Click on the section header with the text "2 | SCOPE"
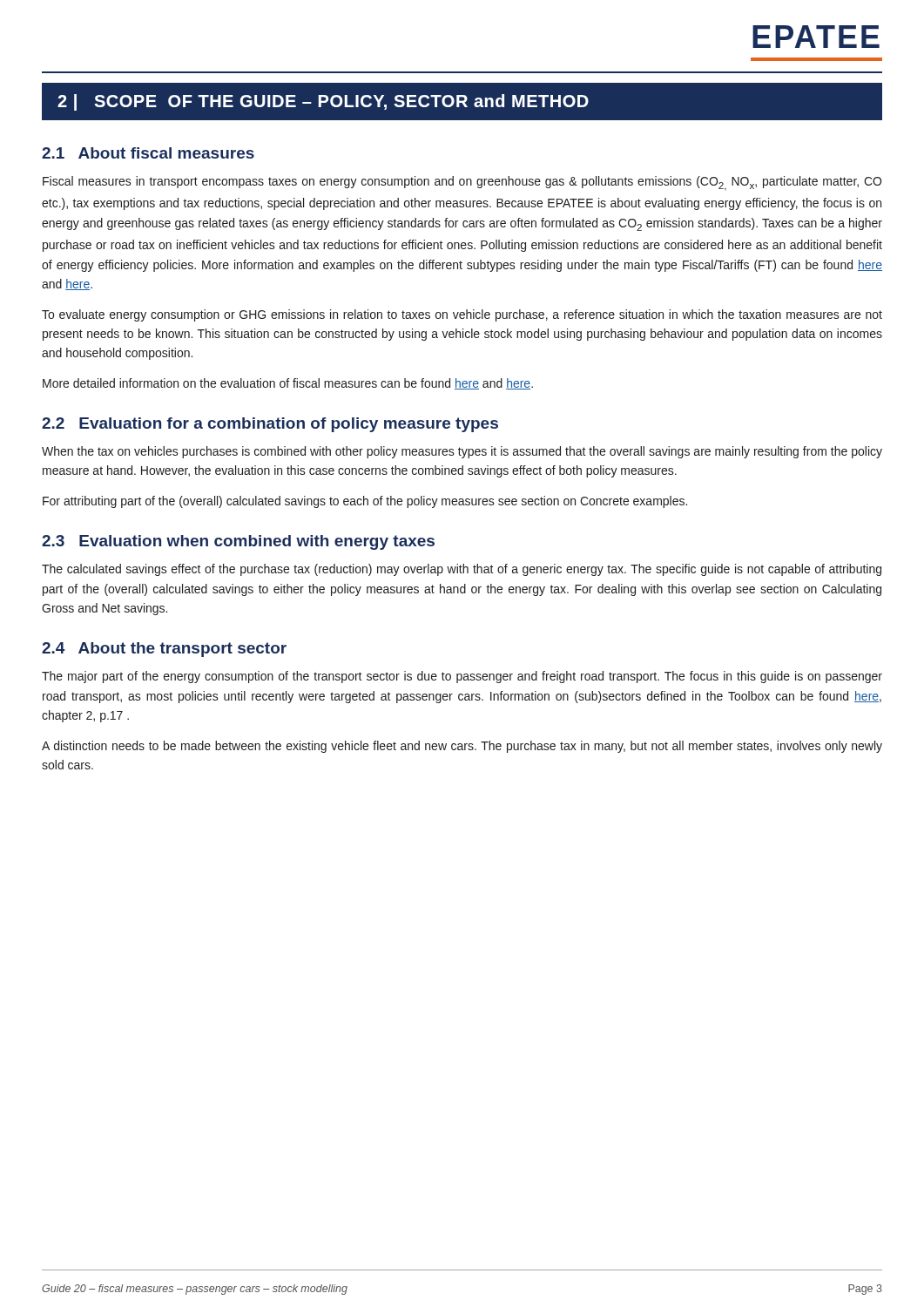 [x=323, y=101]
